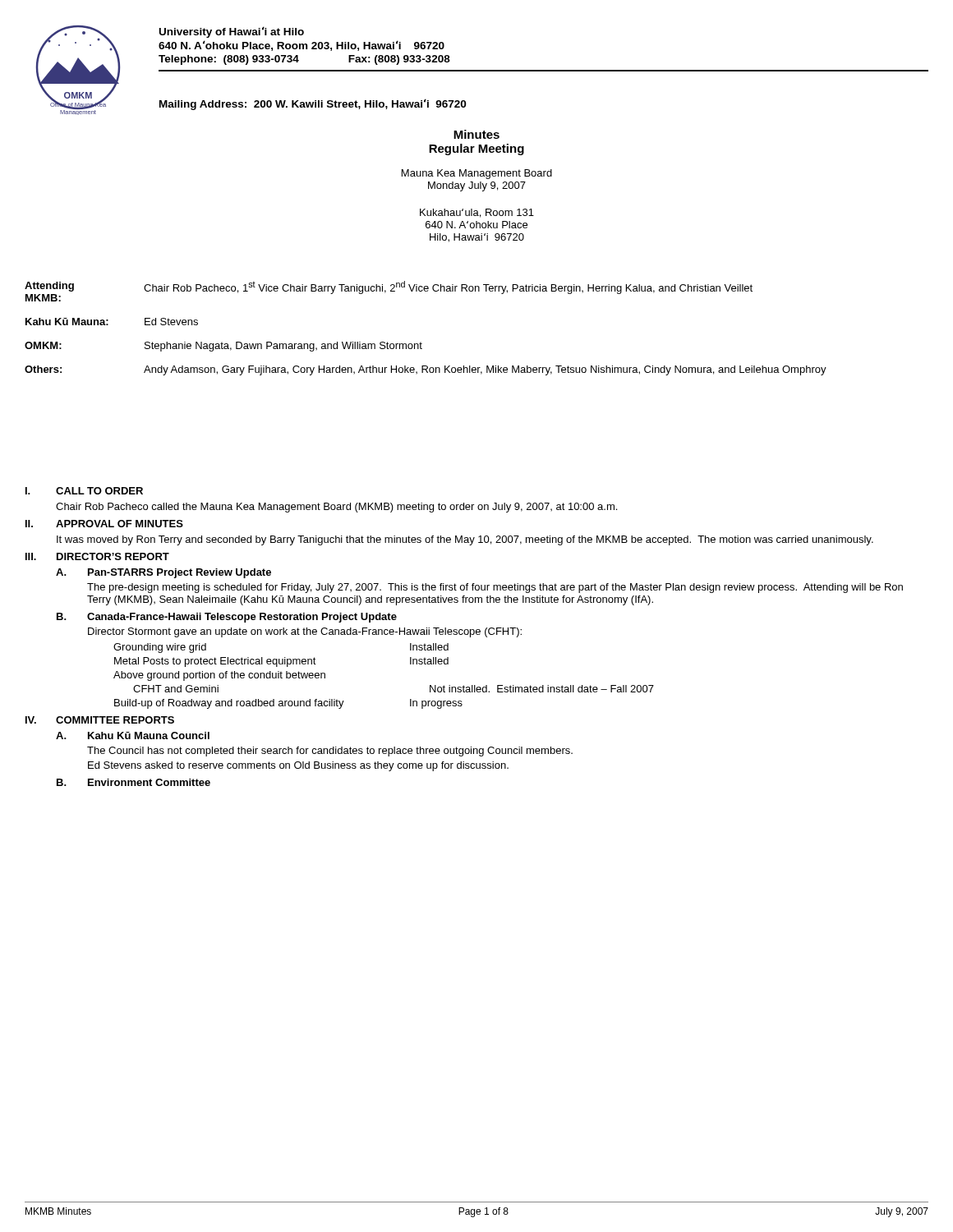Select the block starting "Chair Rob Pacheco called the"
The width and height of the screenshot is (953, 1232).
[337, 506]
